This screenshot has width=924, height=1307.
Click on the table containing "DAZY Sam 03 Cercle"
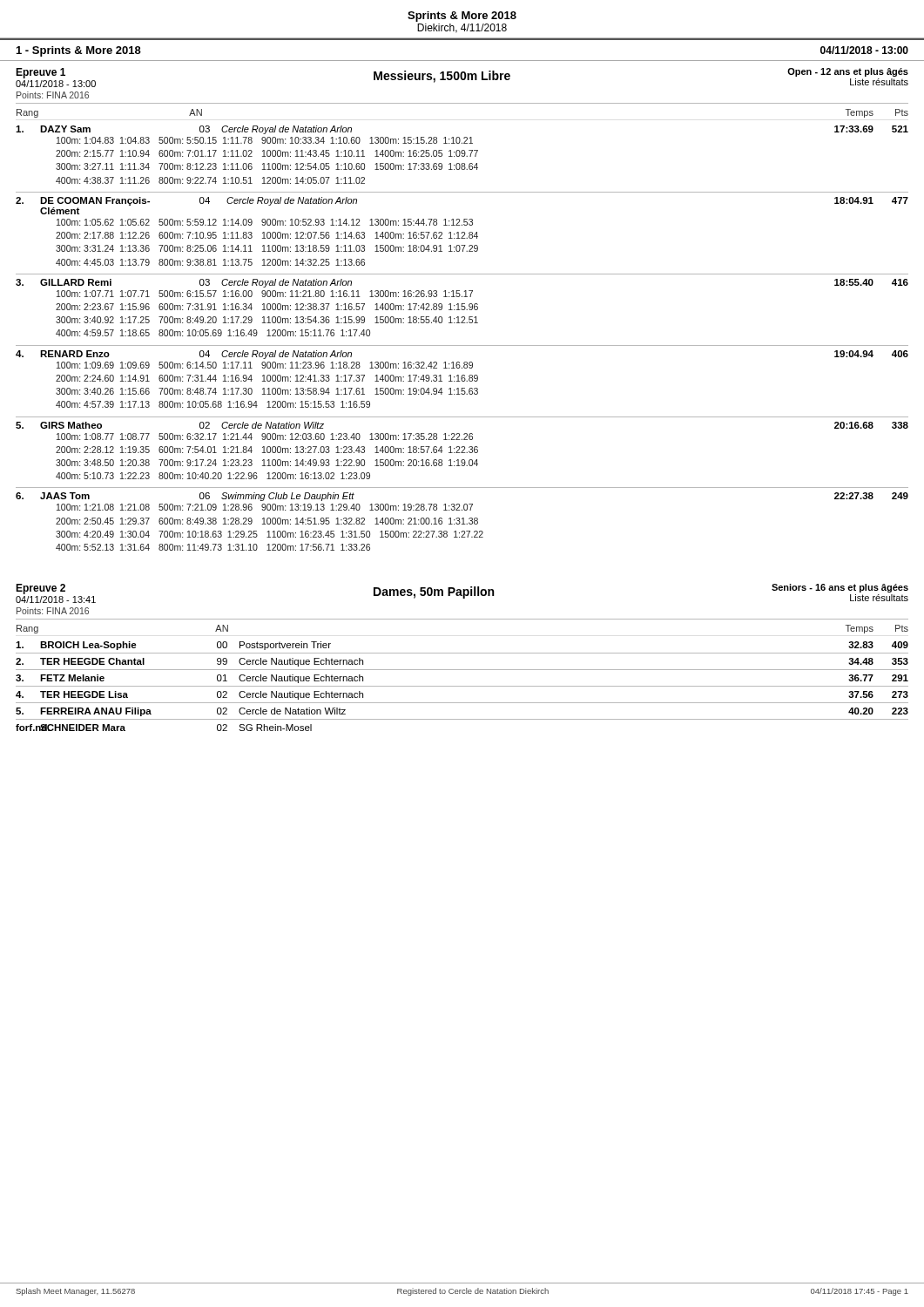(x=462, y=340)
